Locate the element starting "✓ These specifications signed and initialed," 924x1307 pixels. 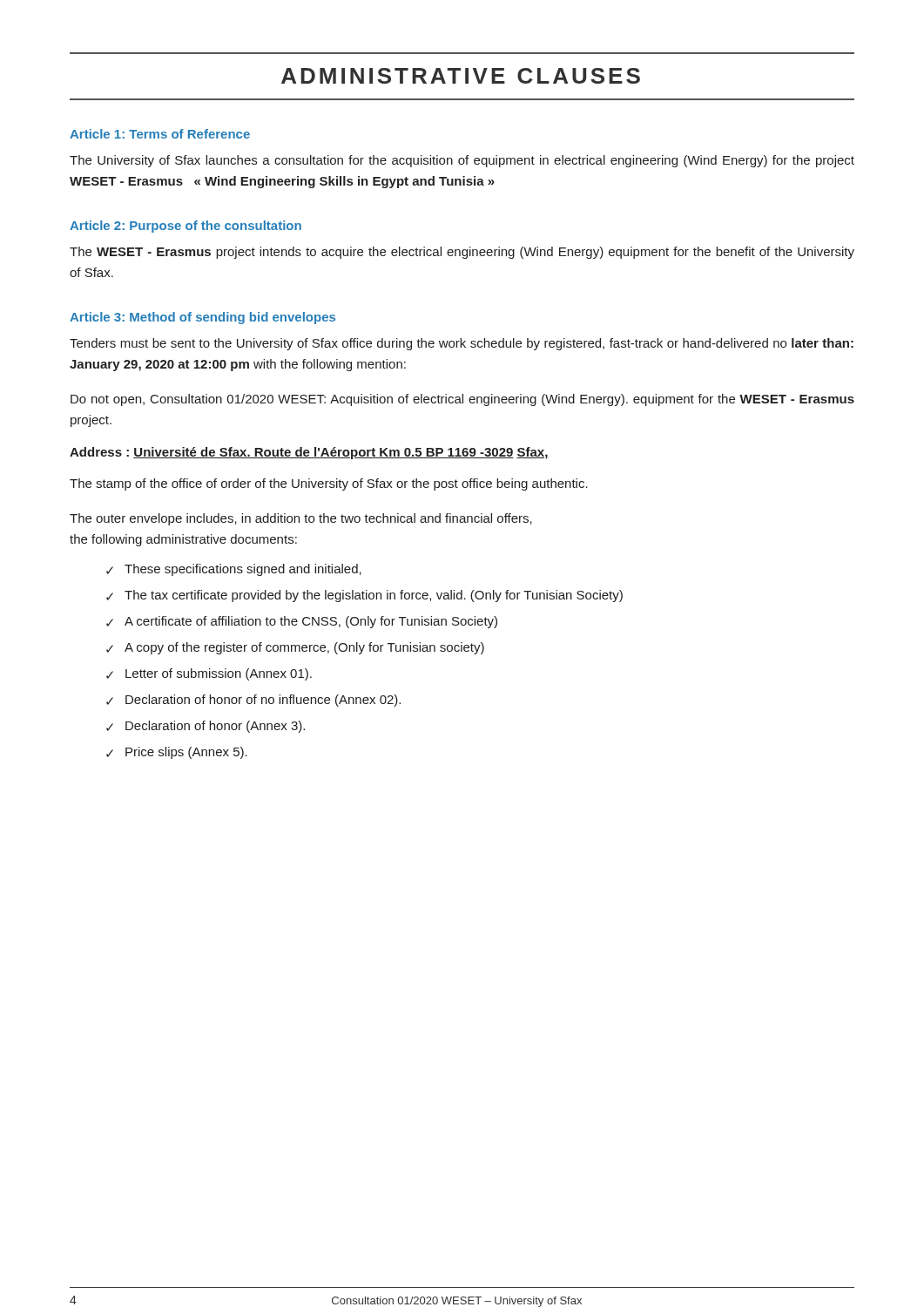(x=233, y=570)
